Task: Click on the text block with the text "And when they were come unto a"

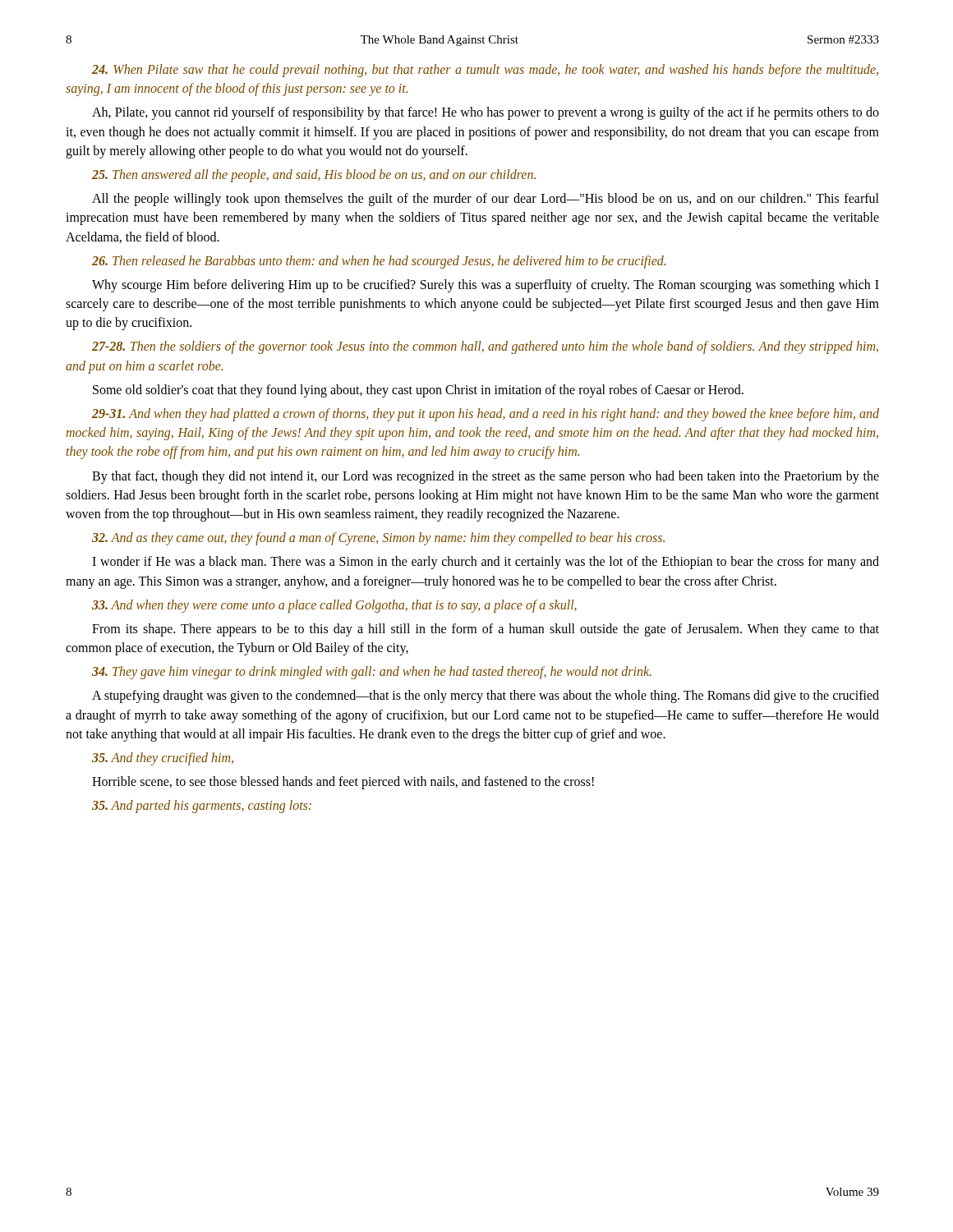Action: (x=335, y=605)
